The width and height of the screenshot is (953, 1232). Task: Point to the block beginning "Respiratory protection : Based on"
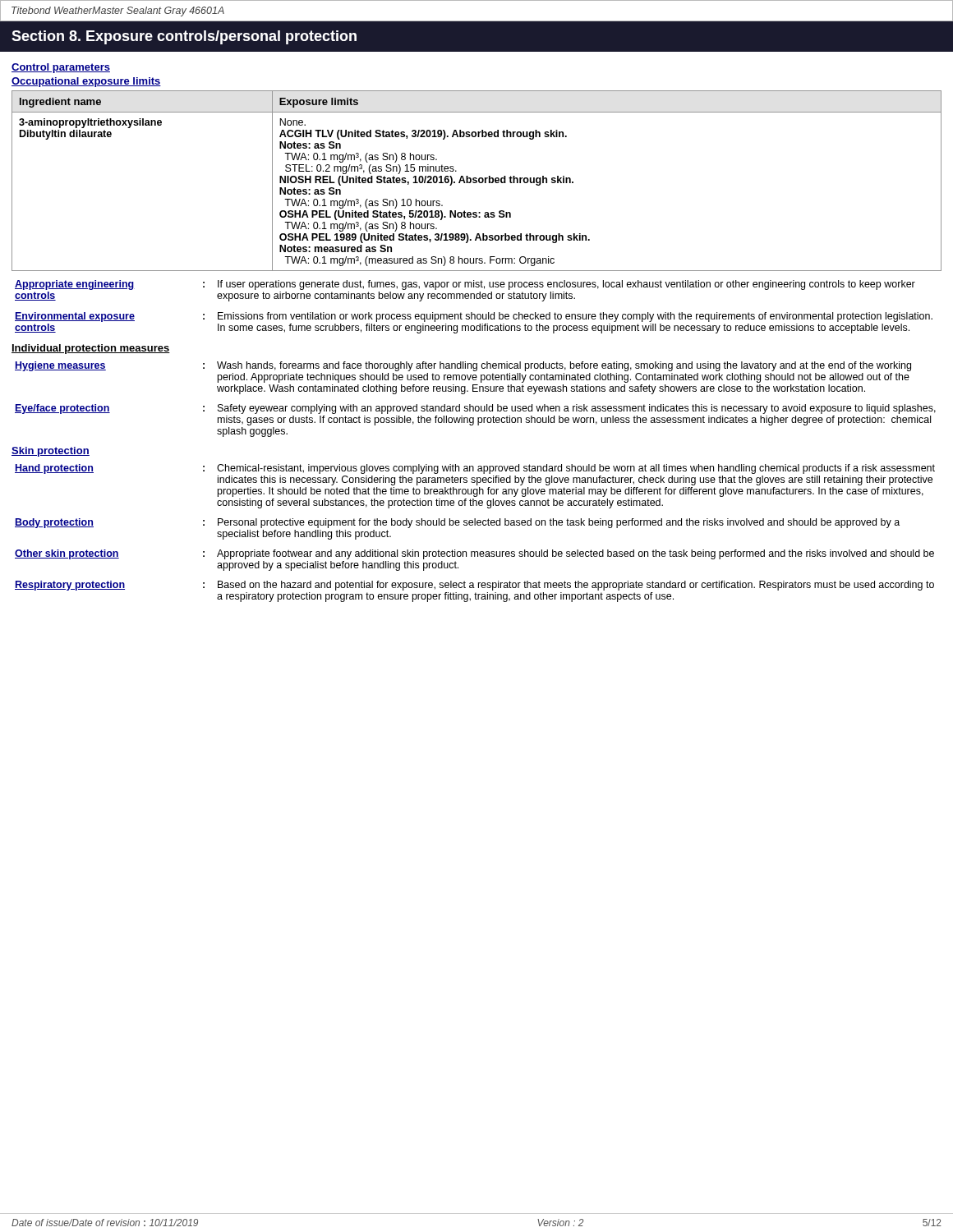pos(476,591)
